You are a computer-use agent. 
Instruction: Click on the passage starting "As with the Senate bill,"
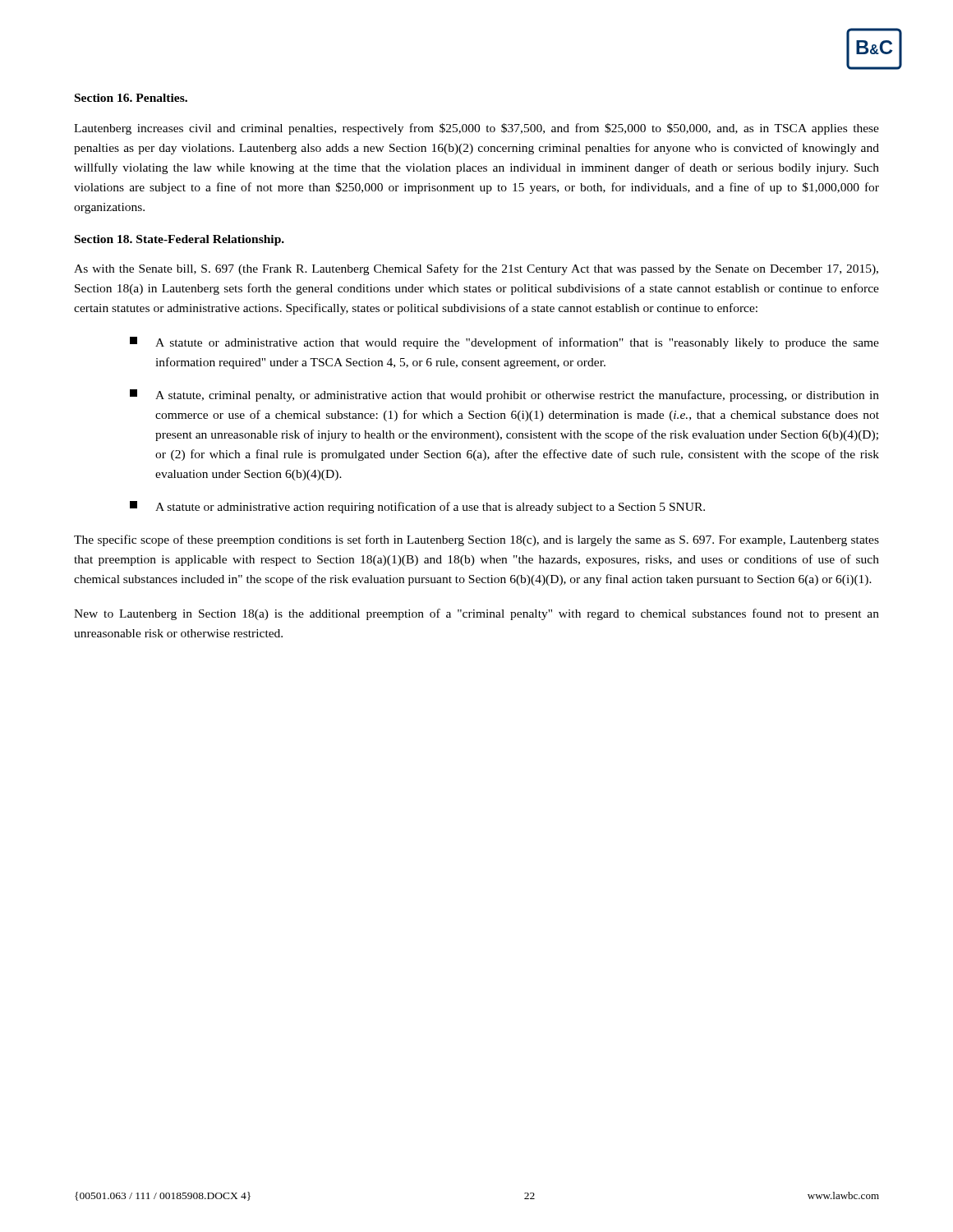tap(476, 288)
